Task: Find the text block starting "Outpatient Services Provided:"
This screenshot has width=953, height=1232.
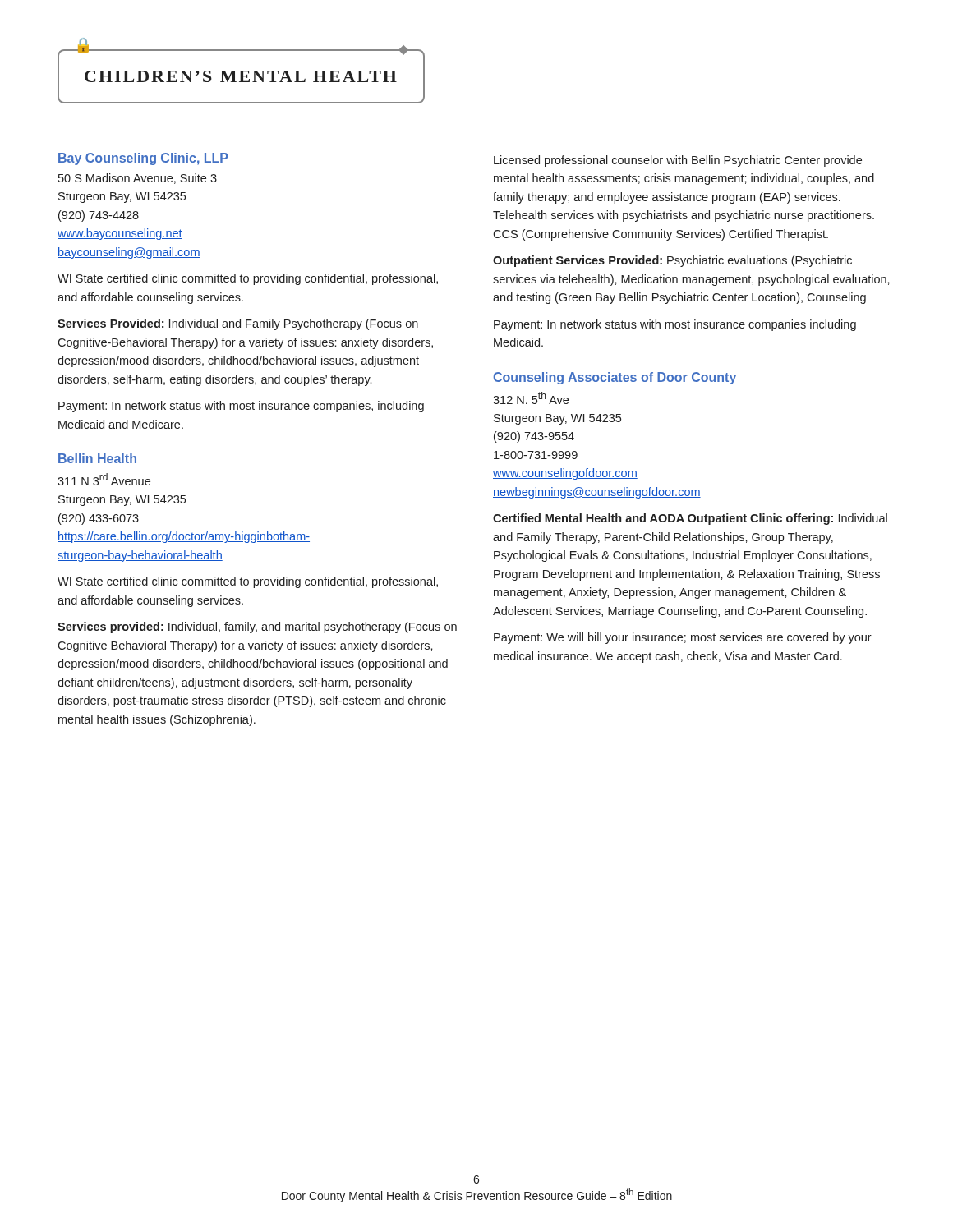Action: 692,279
